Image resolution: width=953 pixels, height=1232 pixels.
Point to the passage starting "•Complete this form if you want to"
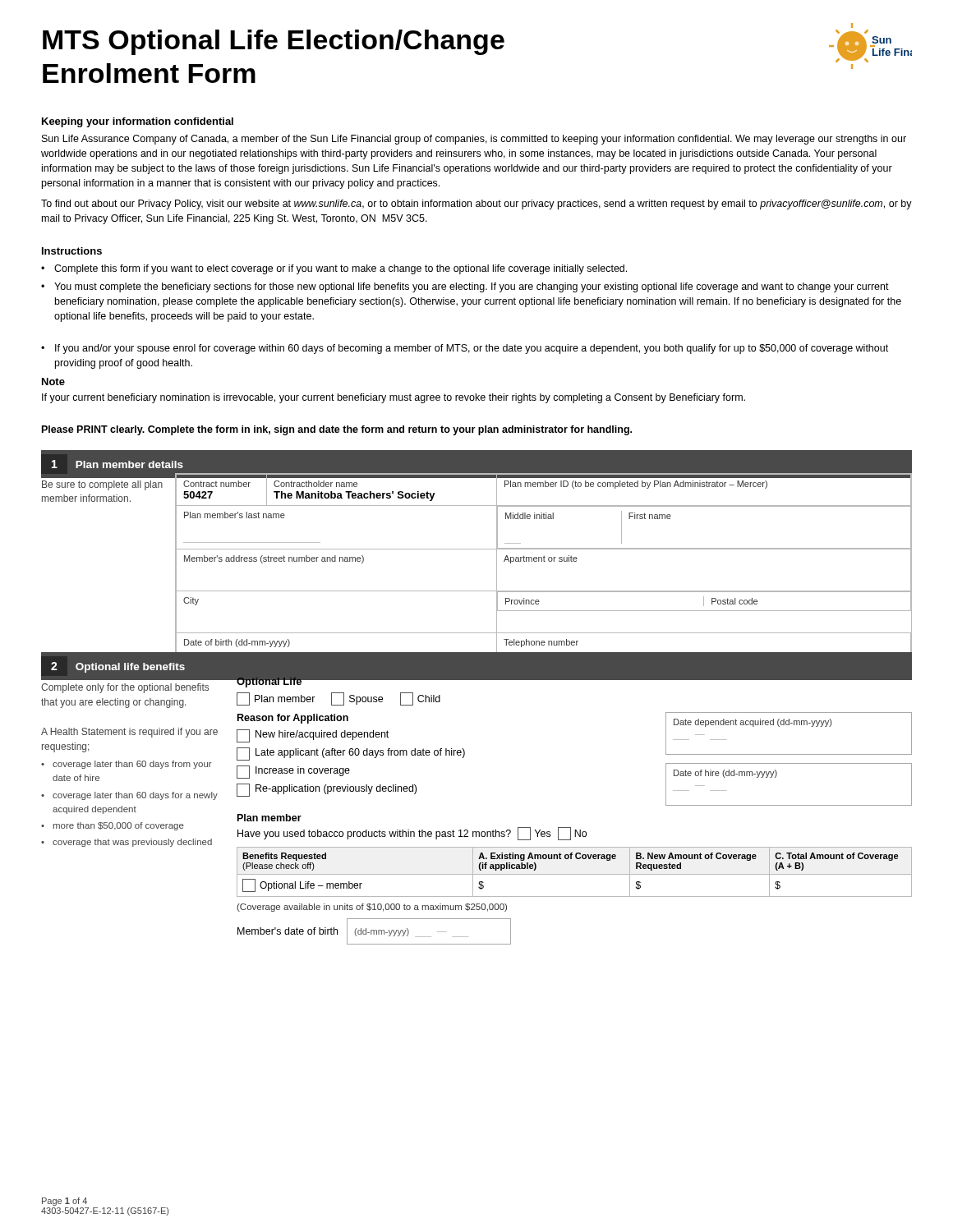(476, 269)
